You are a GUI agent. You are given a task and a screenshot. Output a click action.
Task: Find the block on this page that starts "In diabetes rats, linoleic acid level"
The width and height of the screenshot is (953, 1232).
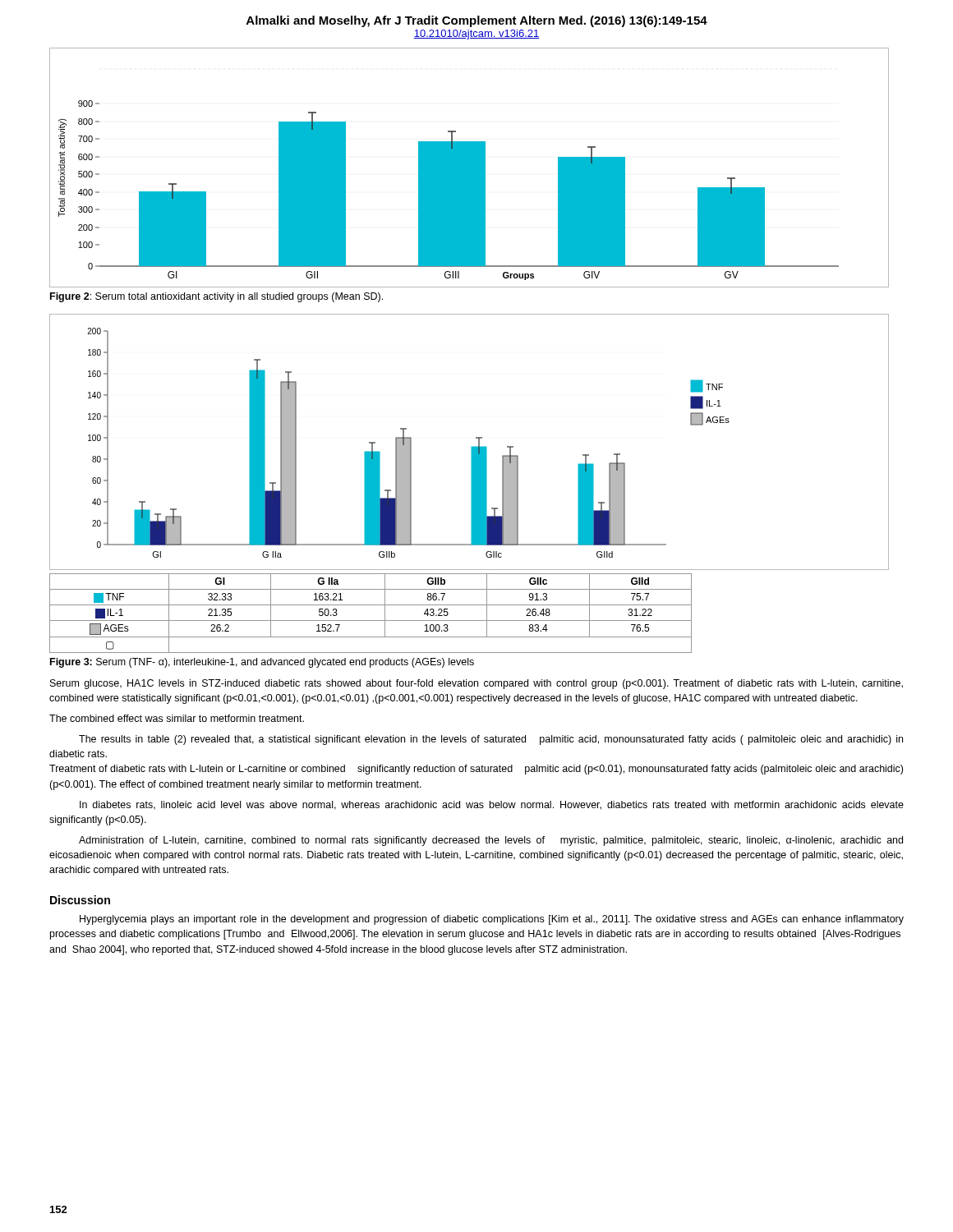476,812
